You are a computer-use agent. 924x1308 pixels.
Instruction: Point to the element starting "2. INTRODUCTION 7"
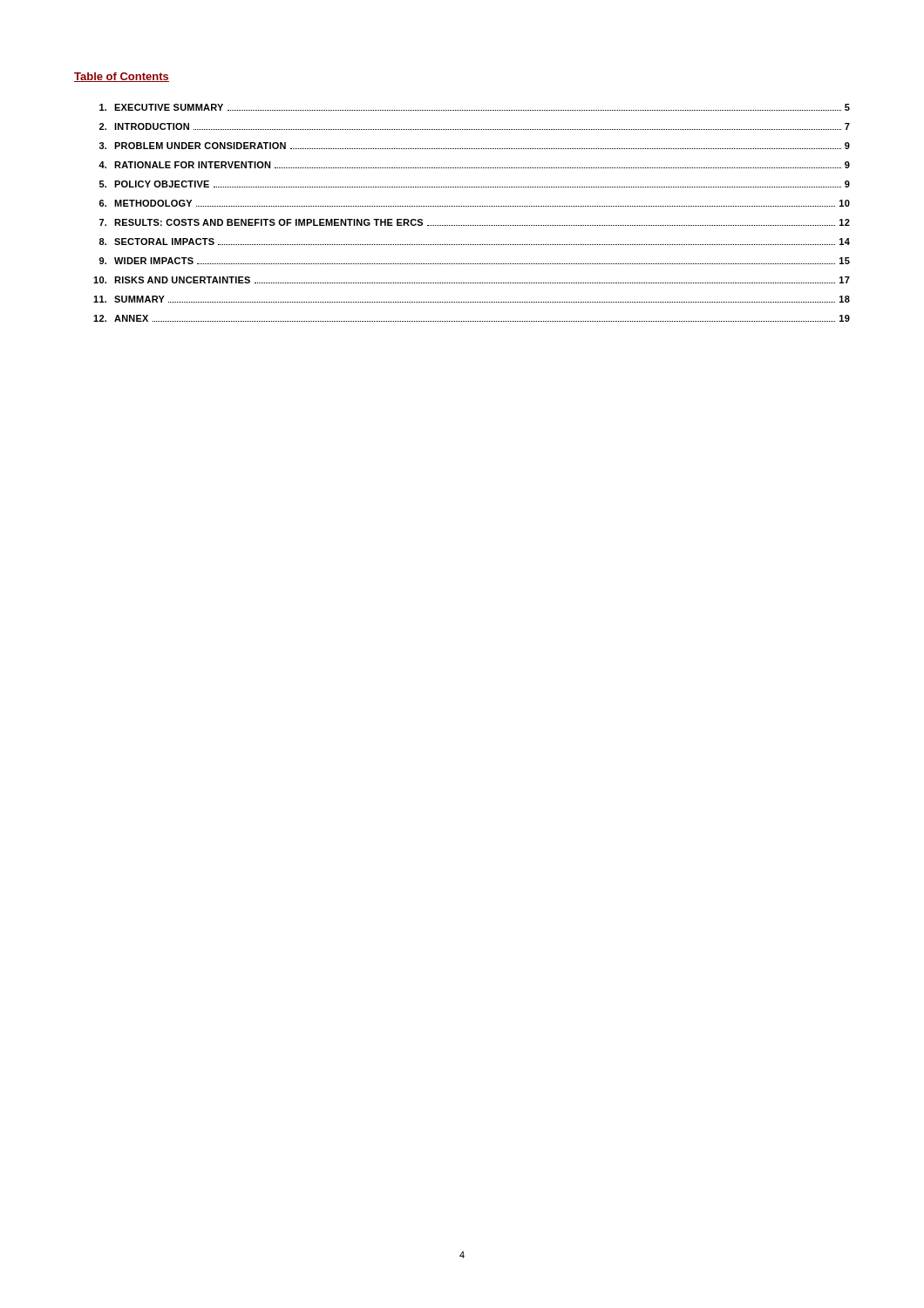pos(462,127)
